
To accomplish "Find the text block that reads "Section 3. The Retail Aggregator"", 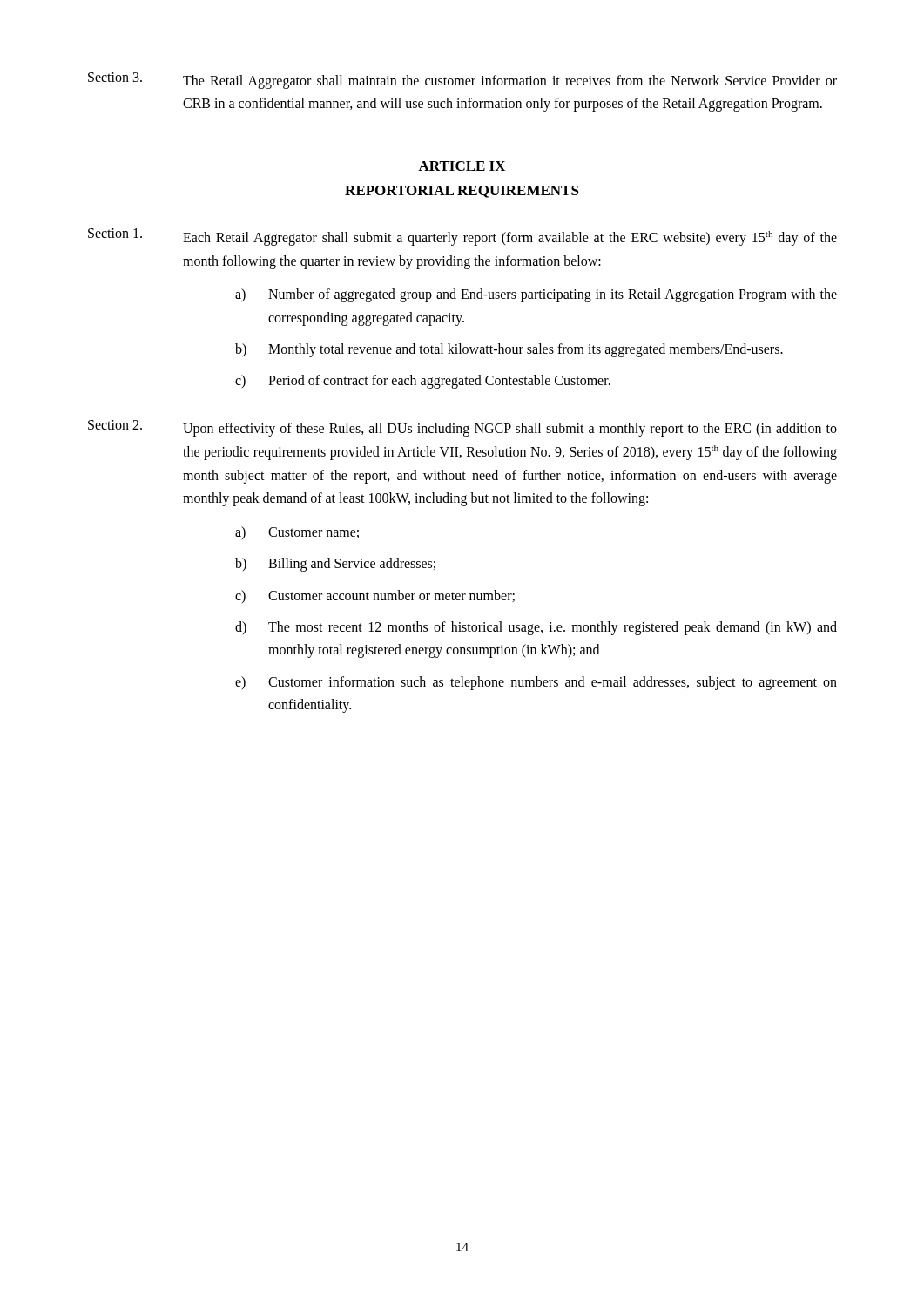I will click(x=462, y=92).
